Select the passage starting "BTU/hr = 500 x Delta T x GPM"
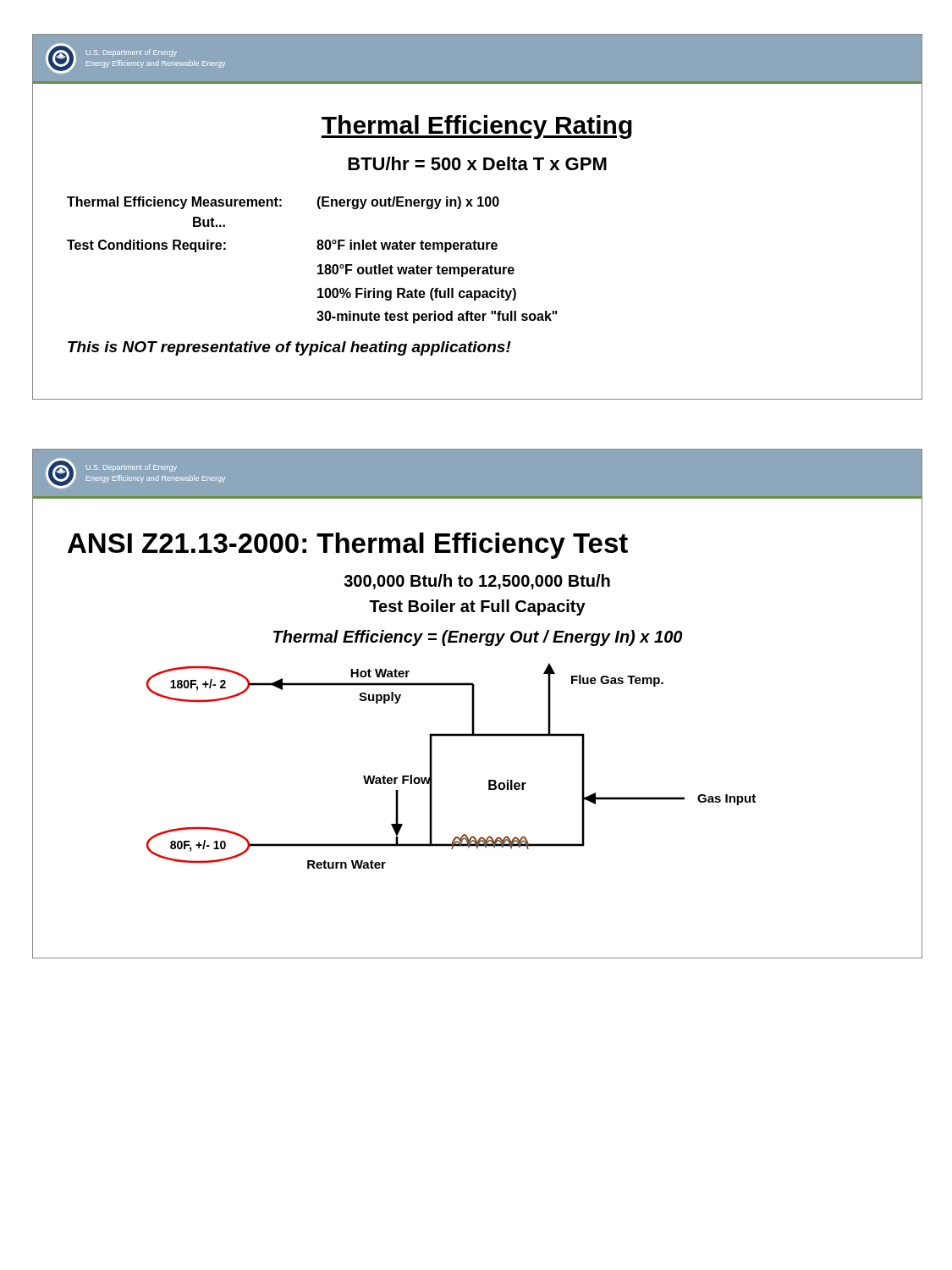This screenshot has height=1270, width=952. click(477, 164)
